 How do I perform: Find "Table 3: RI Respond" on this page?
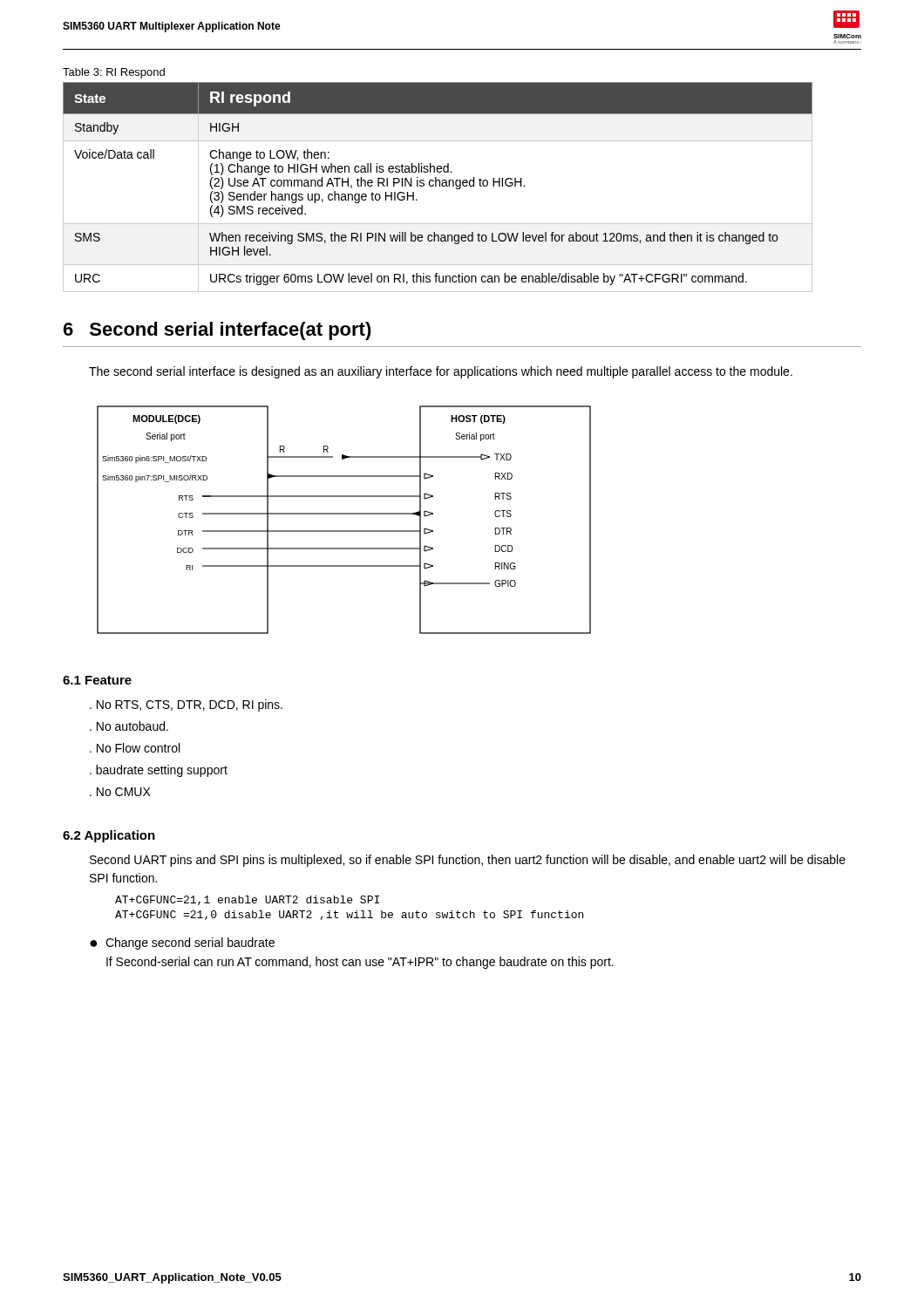click(x=114, y=72)
